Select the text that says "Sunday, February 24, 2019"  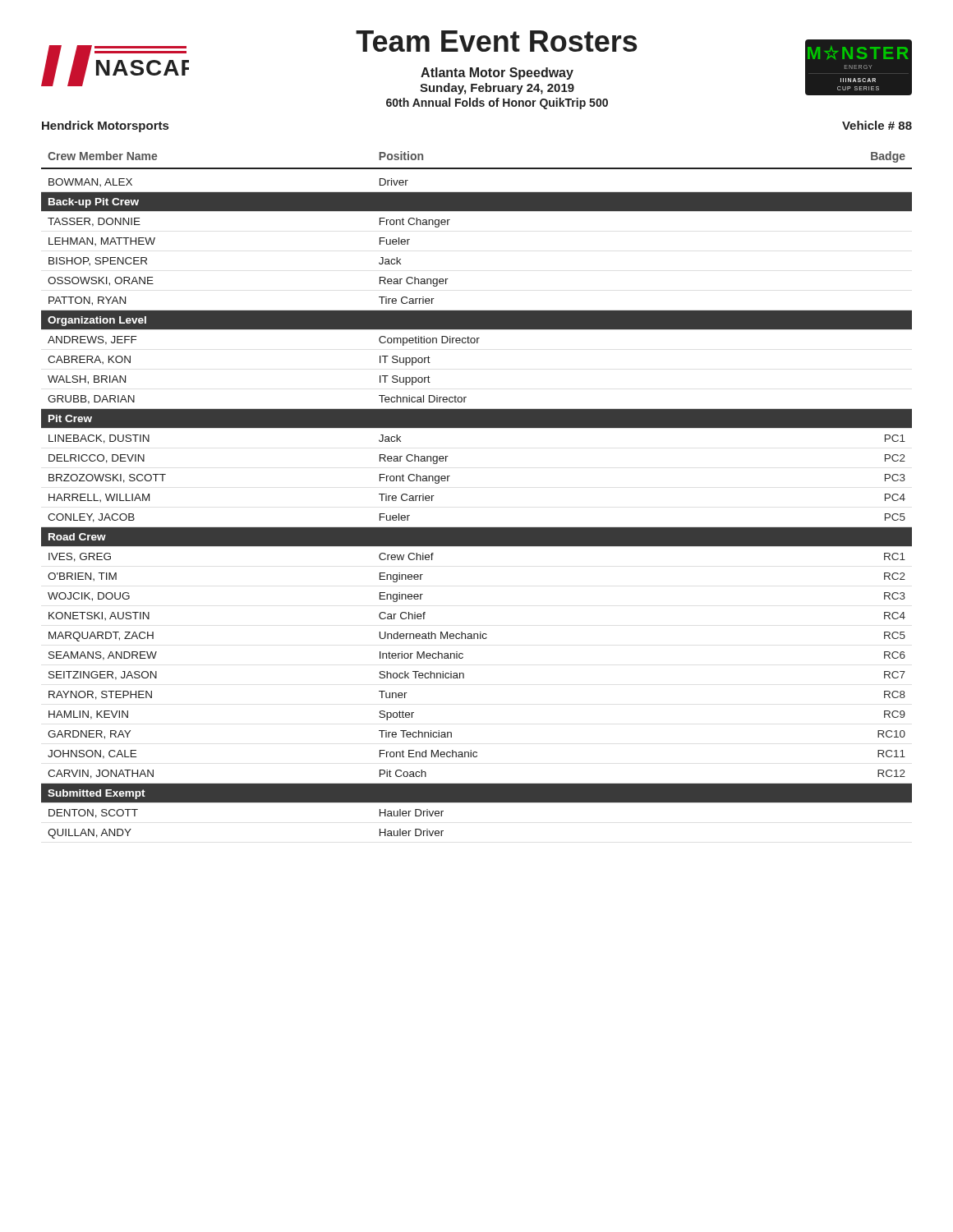click(x=497, y=87)
